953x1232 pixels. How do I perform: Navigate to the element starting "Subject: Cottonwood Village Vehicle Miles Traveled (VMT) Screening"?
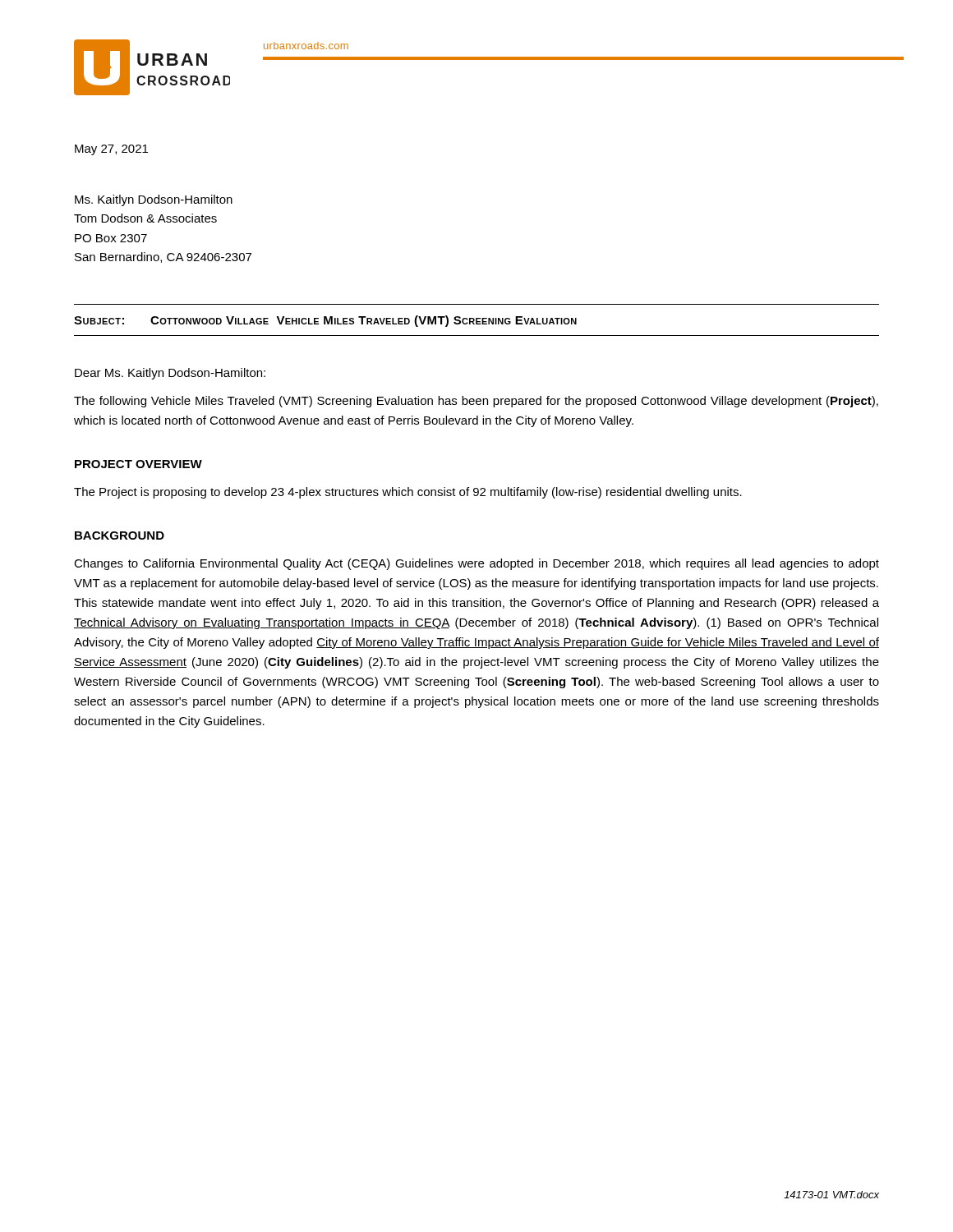pyautogui.click(x=325, y=320)
